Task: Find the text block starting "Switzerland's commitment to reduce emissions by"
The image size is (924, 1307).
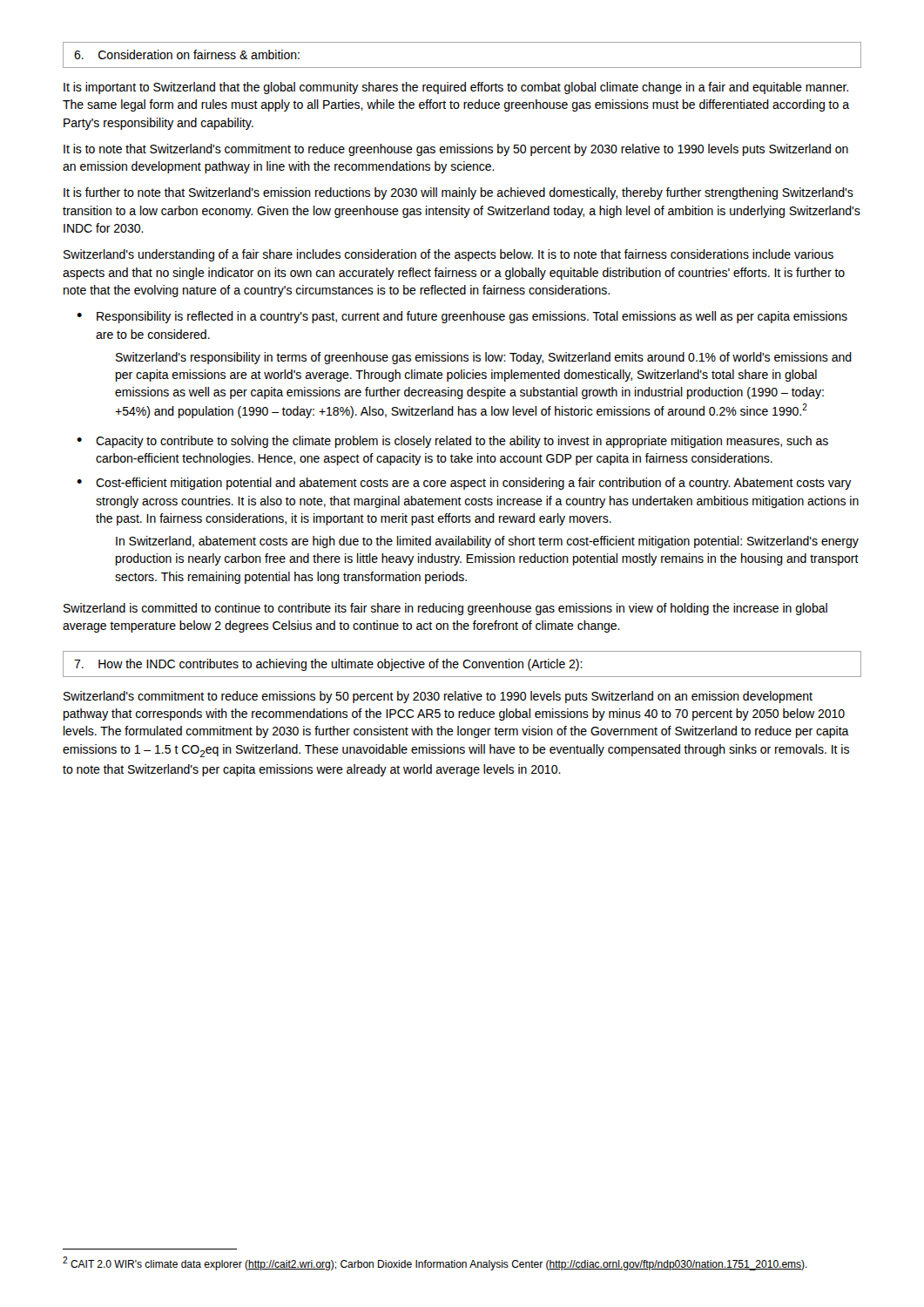Action: tap(456, 733)
